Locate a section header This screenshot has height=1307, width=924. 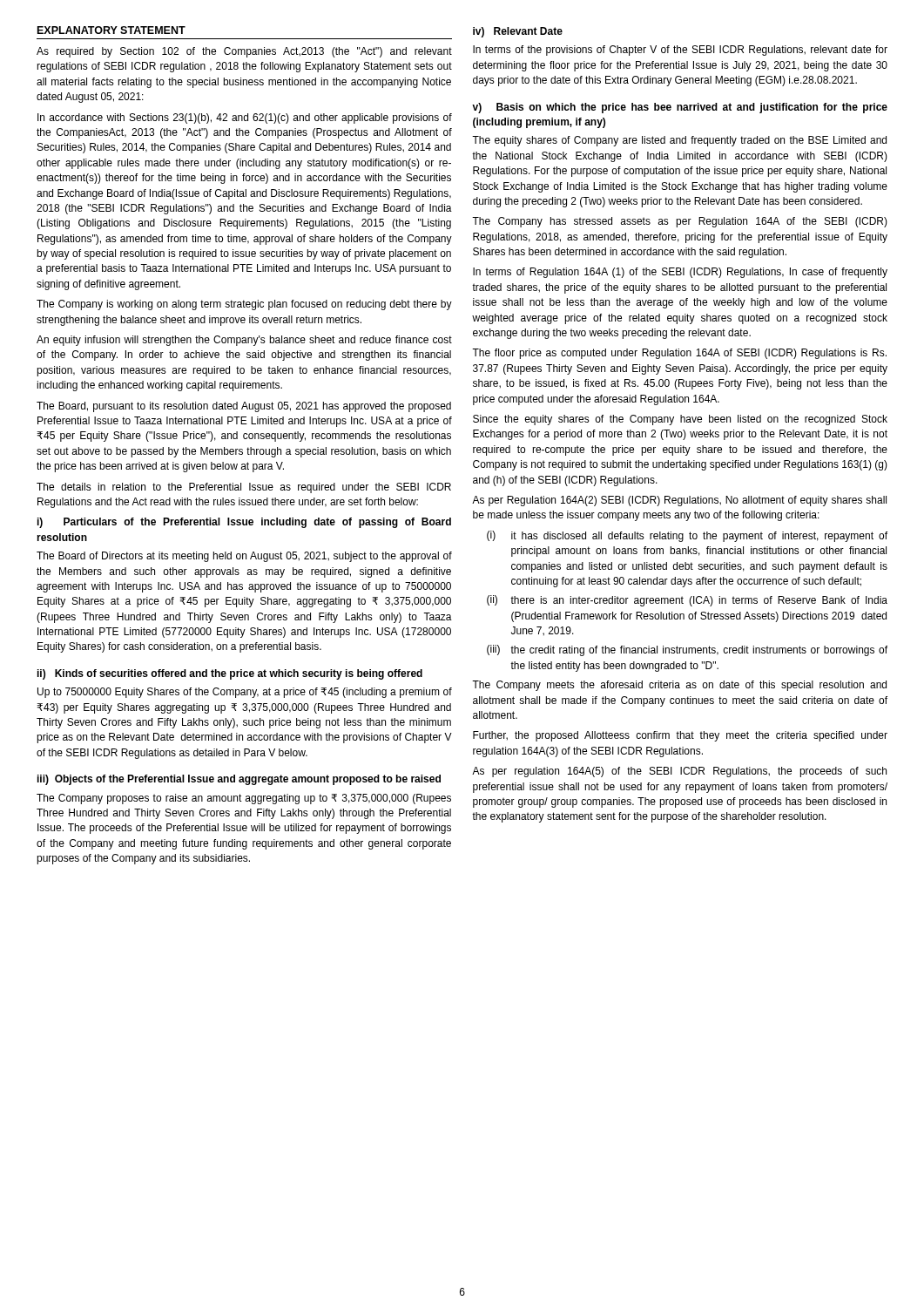point(111,31)
